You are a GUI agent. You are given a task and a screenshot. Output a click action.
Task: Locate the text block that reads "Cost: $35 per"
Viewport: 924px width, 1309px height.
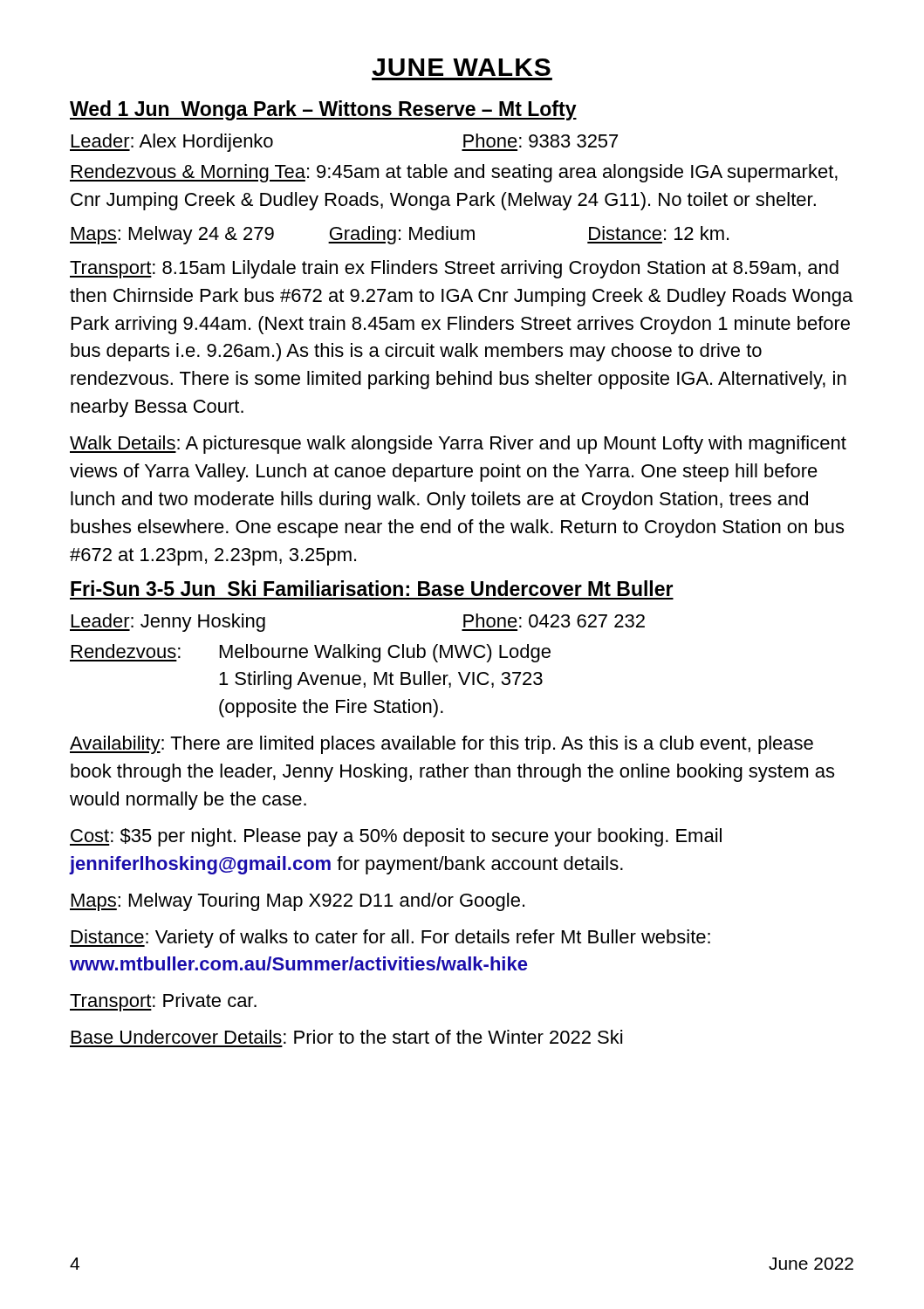(x=396, y=849)
